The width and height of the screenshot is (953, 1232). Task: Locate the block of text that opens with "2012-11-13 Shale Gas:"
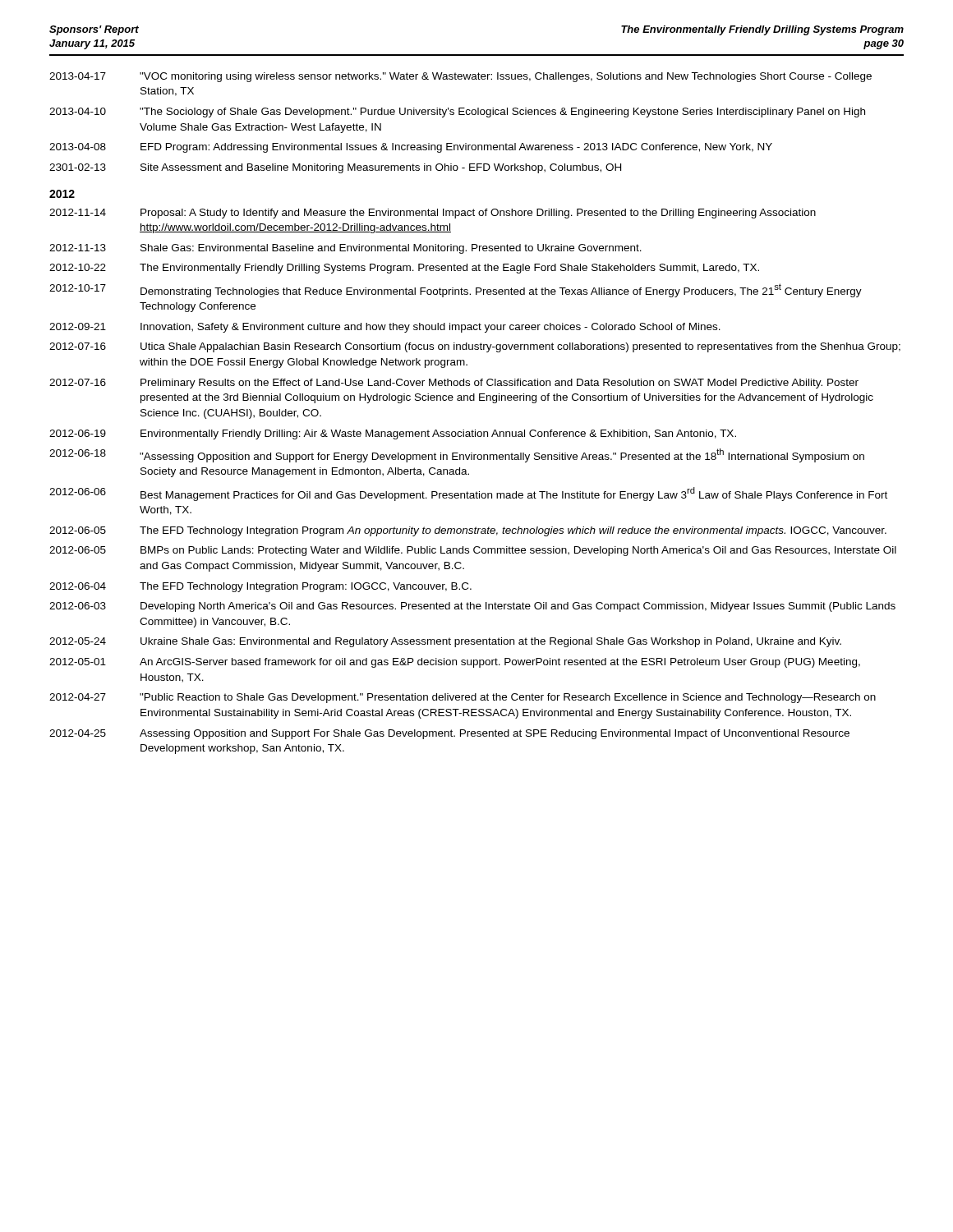(x=476, y=248)
